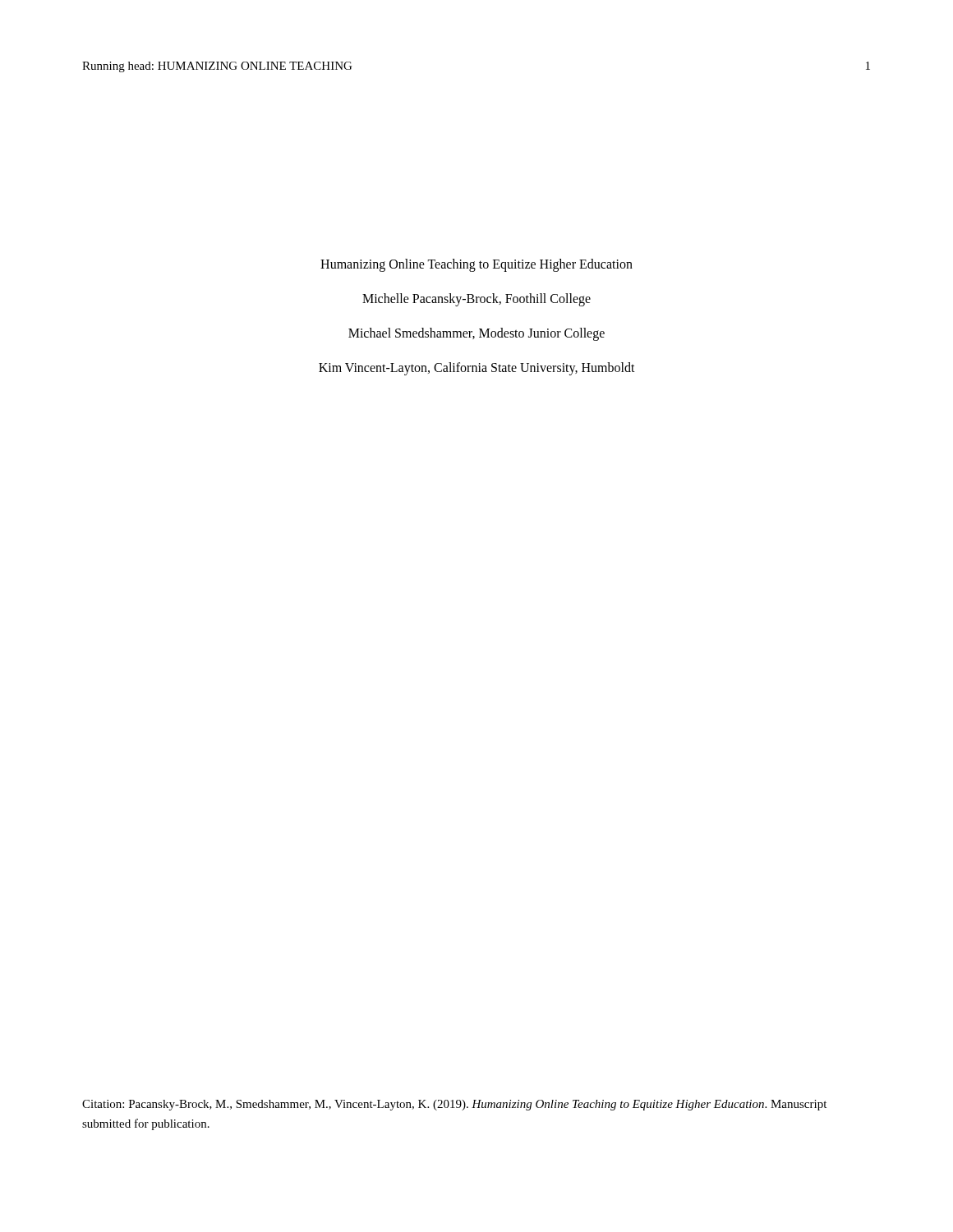Locate the region starting "Citation: Pacansky-Brock, M.,"
This screenshot has width=953, height=1232.
coord(454,1114)
